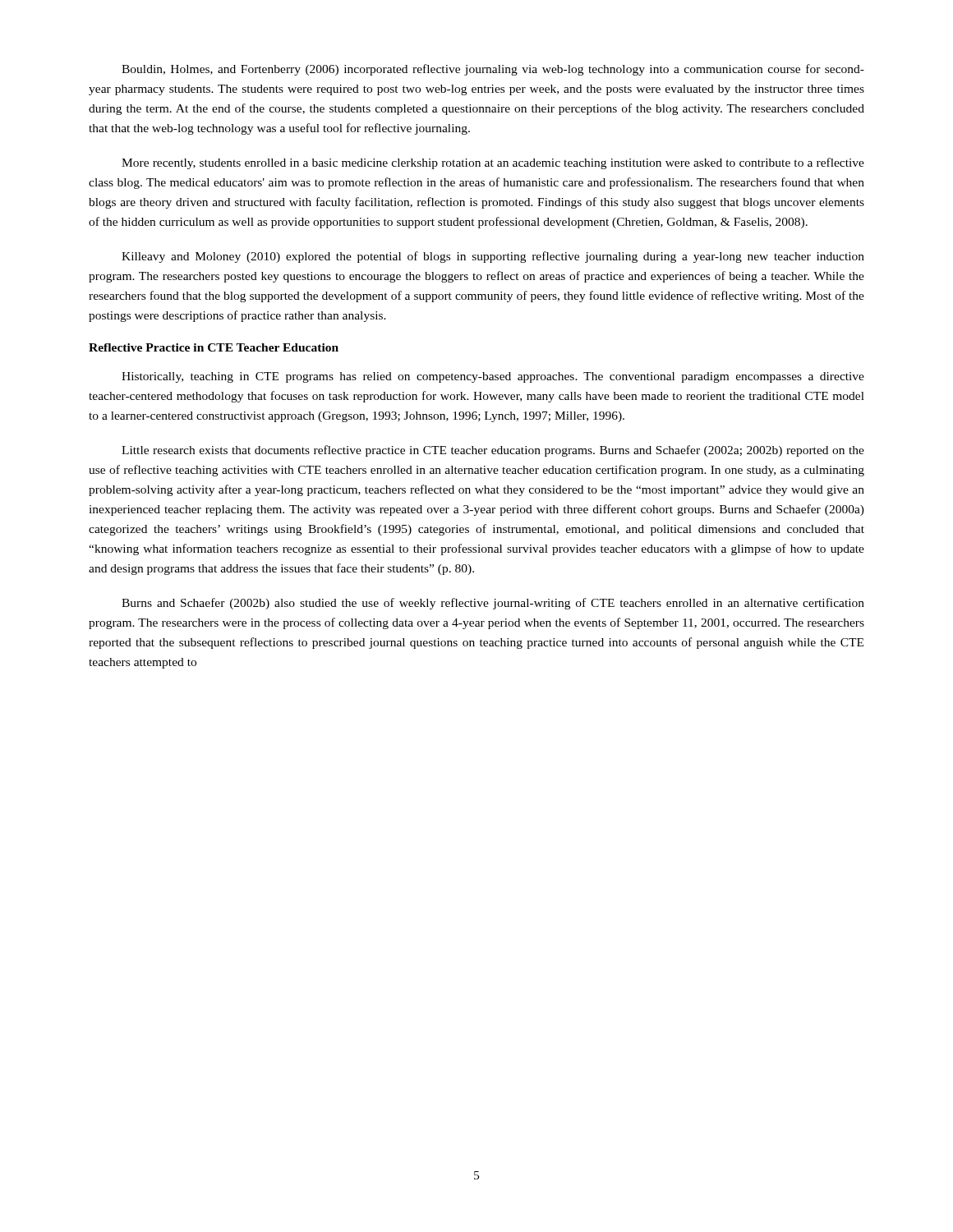Click the passage that begins "Historically, teaching in CTE programs"
The image size is (953, 1232).
click(476, 519)
